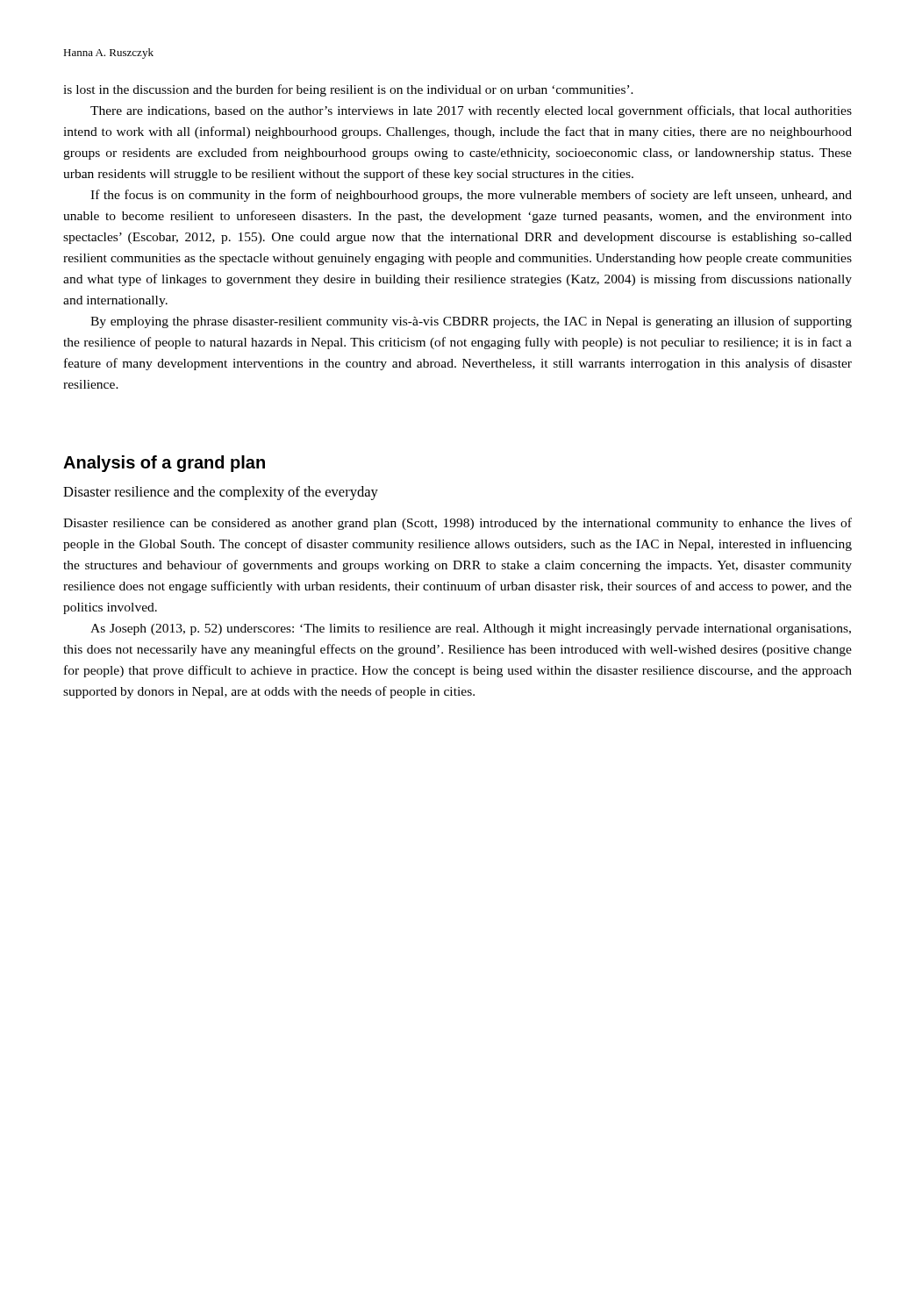Find the text starting "Disaster resilience and the"

click(x=221, y=492)
